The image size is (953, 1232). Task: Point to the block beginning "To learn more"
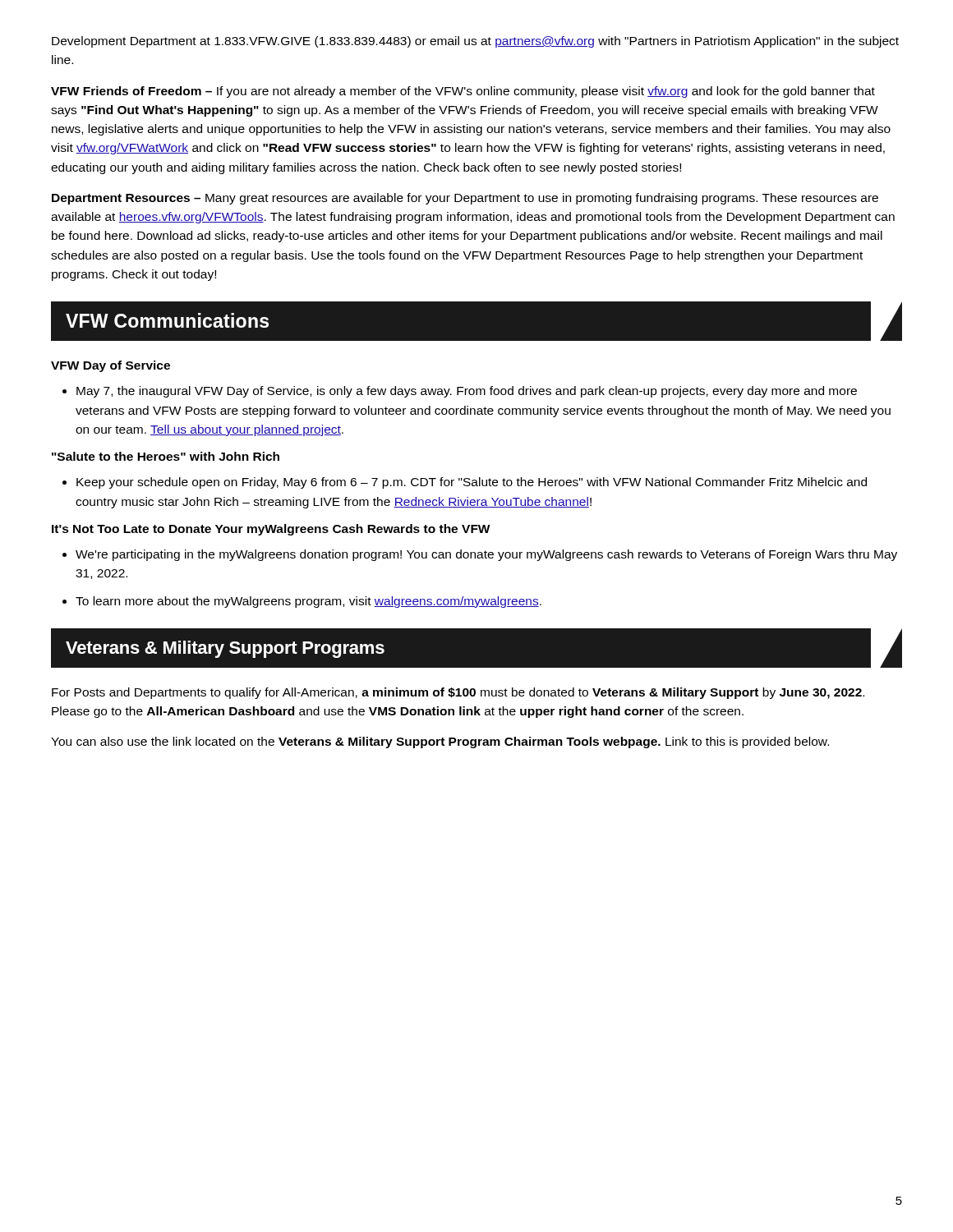pyautogui.click(x=476, y=601)
